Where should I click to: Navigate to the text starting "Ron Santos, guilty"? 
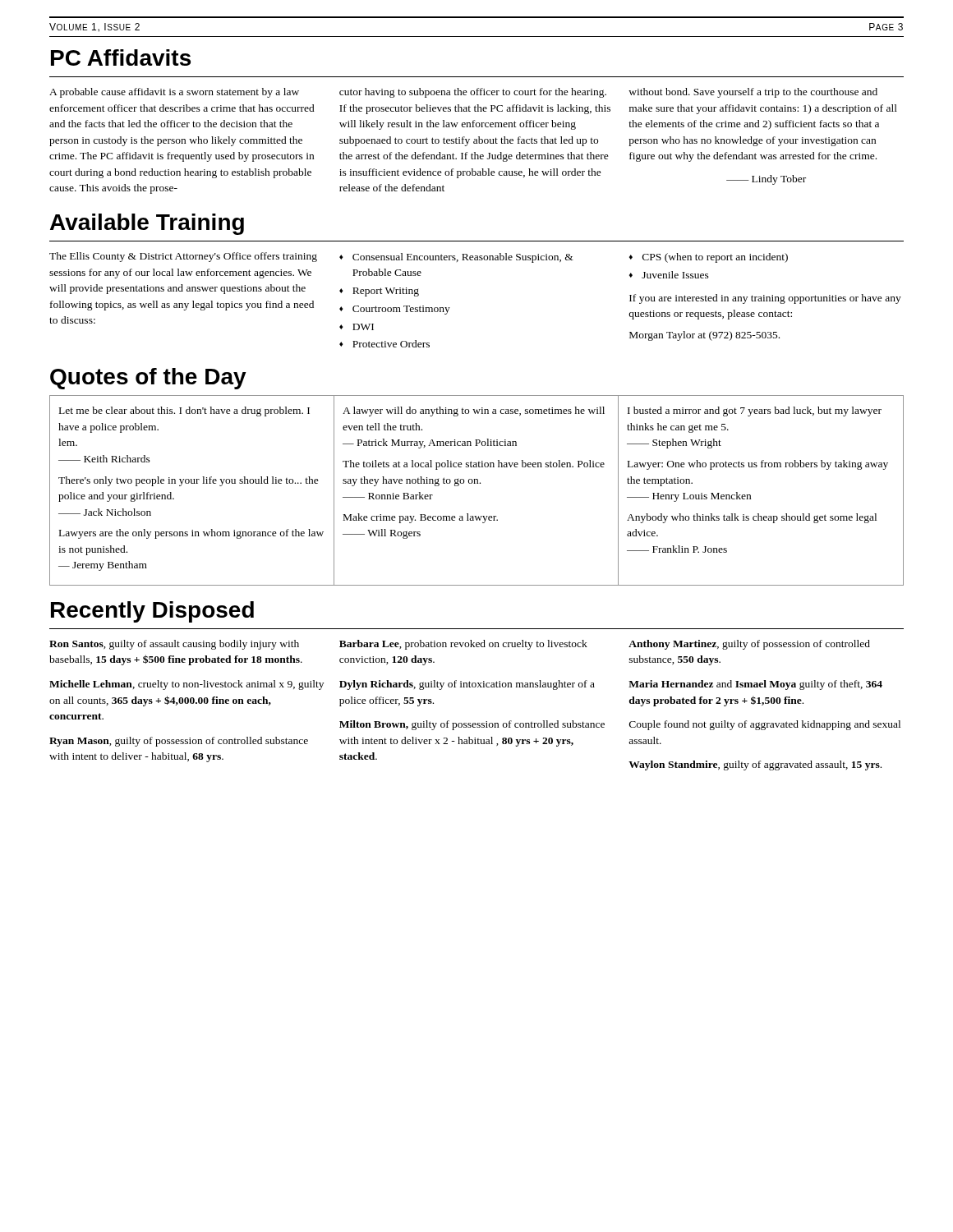pos(176,651)
